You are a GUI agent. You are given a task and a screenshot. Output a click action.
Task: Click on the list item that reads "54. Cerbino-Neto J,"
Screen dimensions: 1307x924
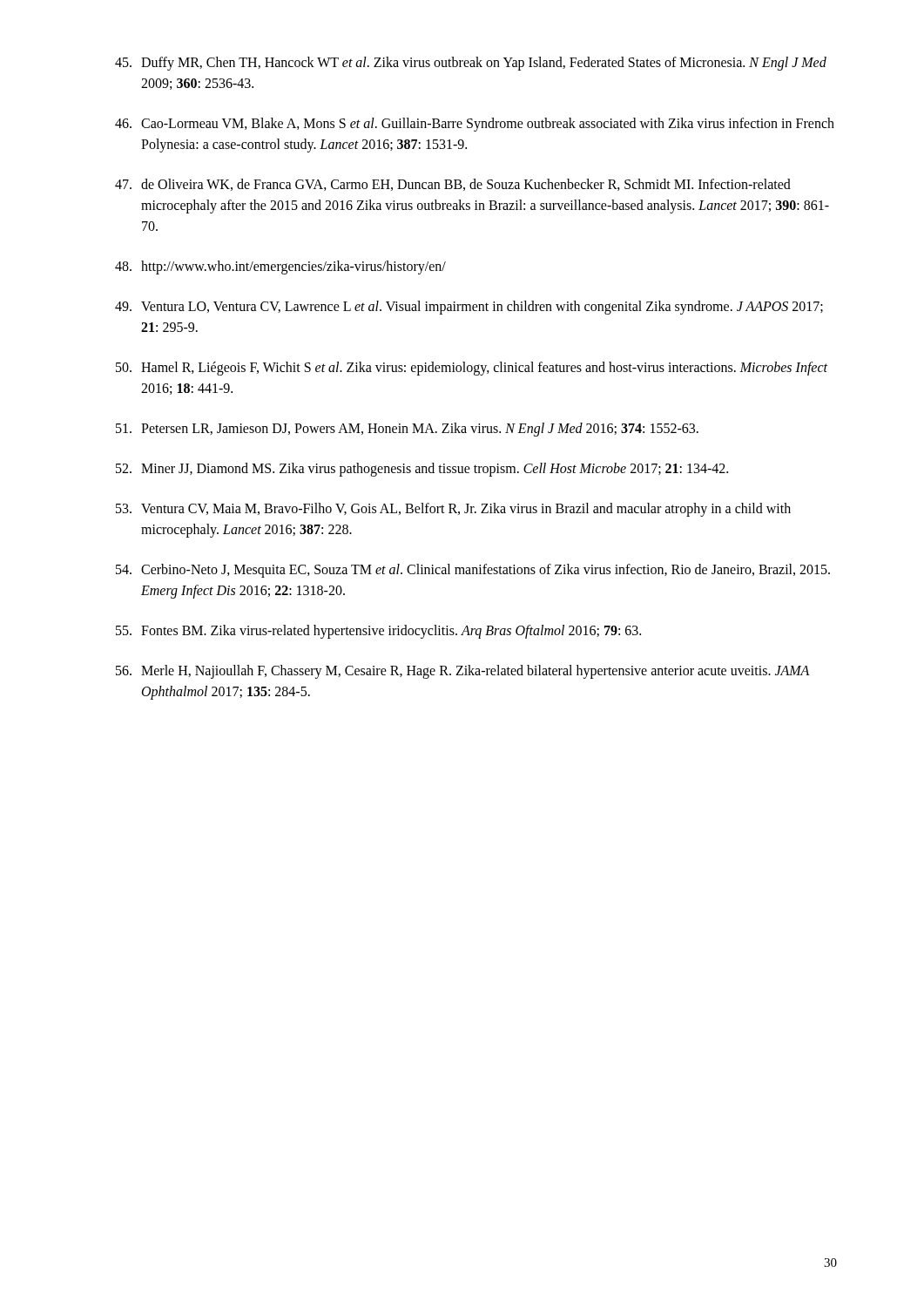click(462, 580)
